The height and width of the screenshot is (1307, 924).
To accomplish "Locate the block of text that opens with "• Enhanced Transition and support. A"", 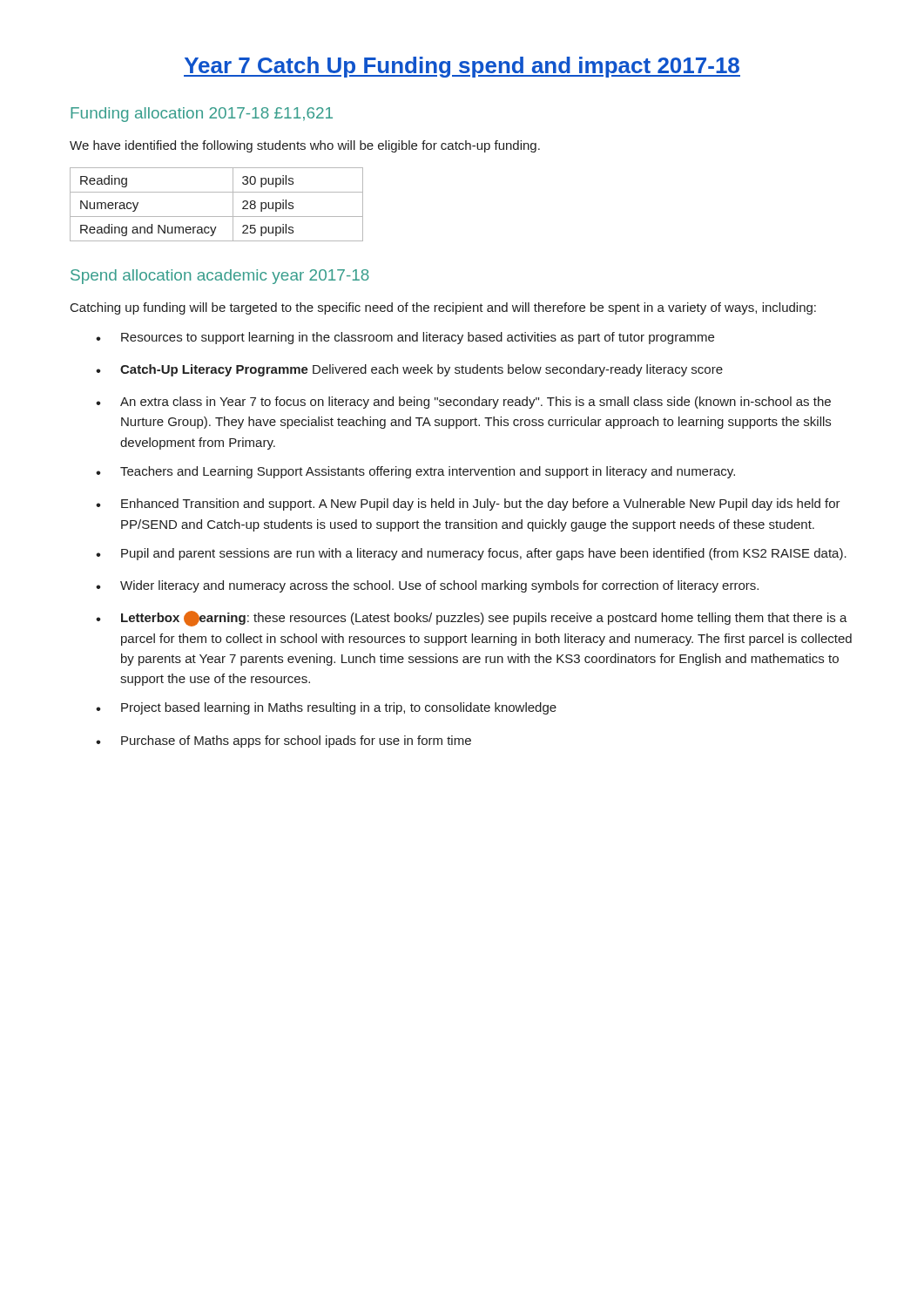I will pyautogui.click(x=475, y=514).
